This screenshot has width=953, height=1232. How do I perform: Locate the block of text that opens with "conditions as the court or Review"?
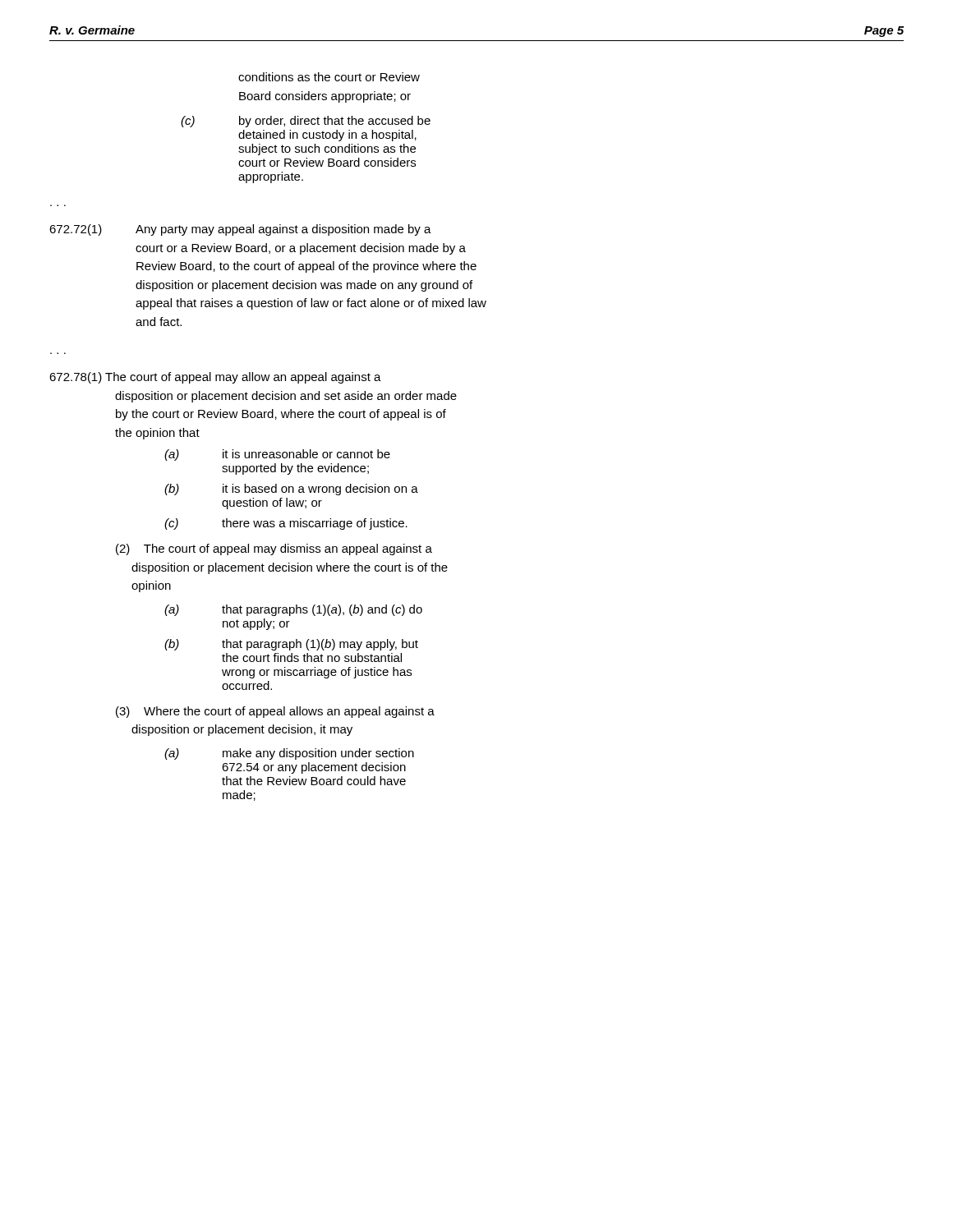(329, 86)
